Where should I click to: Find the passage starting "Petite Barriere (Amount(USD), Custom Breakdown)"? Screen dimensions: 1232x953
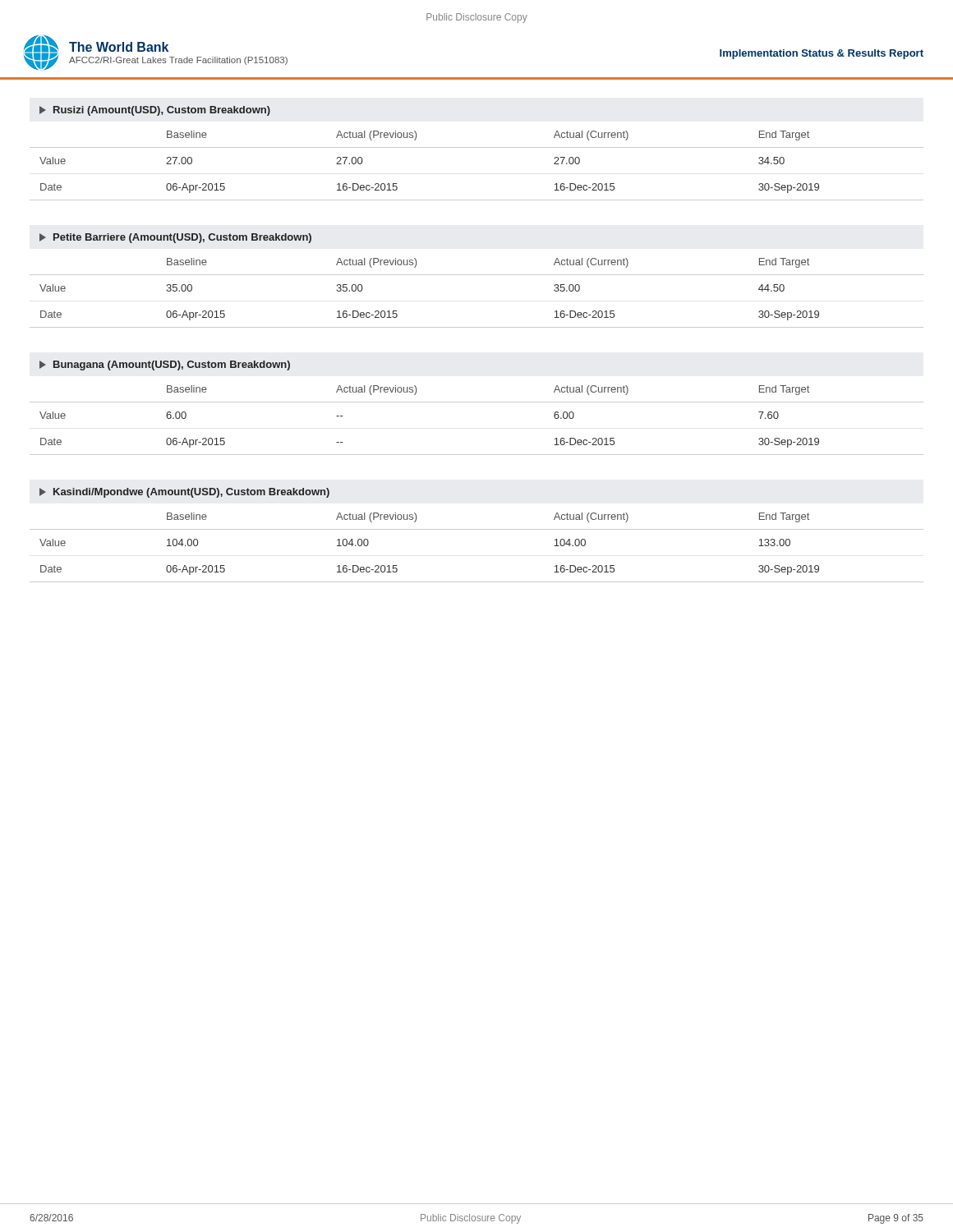tap(175, 238)
